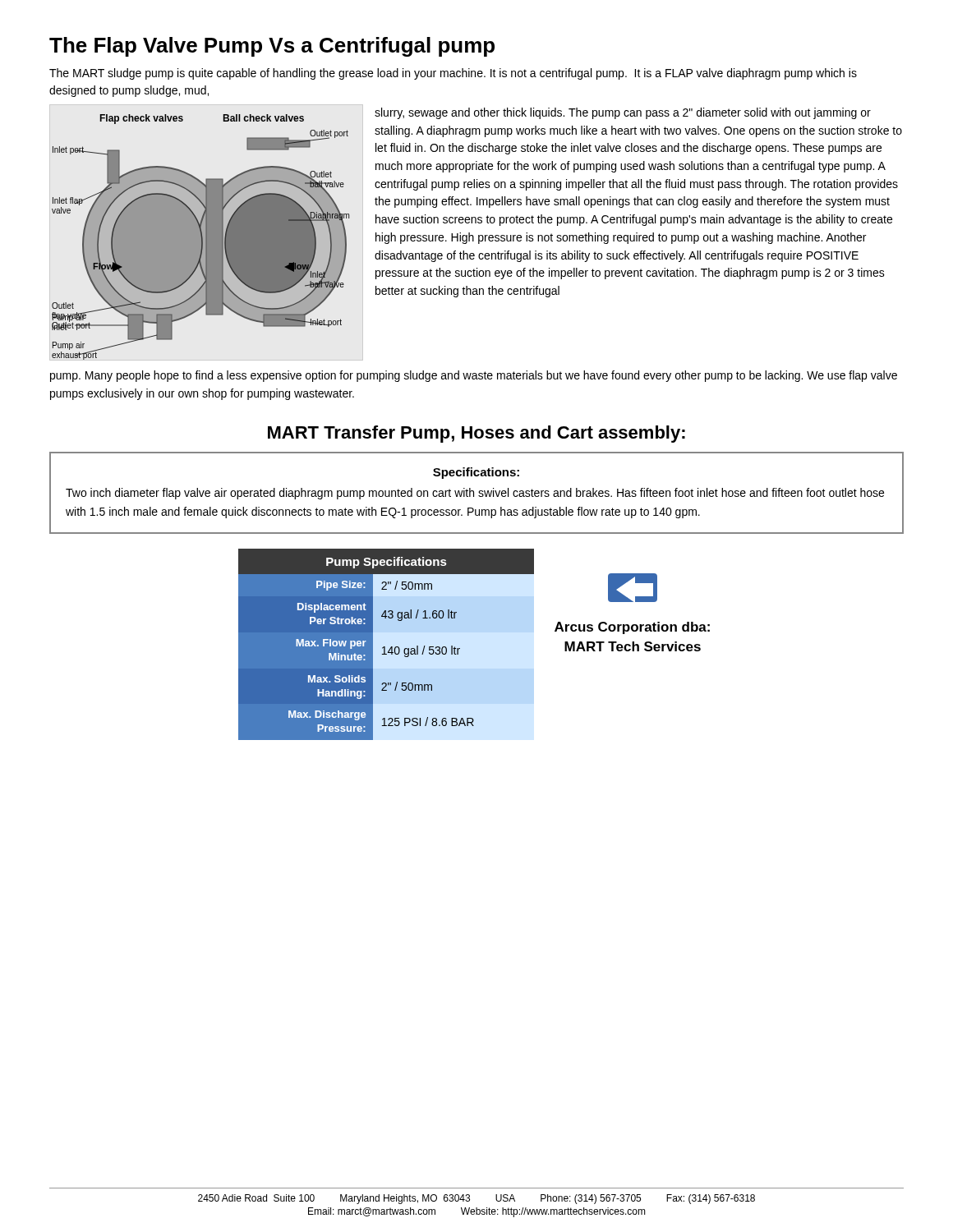Click on the engineering diagram
This screenshot has width=953, height=1232.
pyautogui.click(x=205, y=232)
